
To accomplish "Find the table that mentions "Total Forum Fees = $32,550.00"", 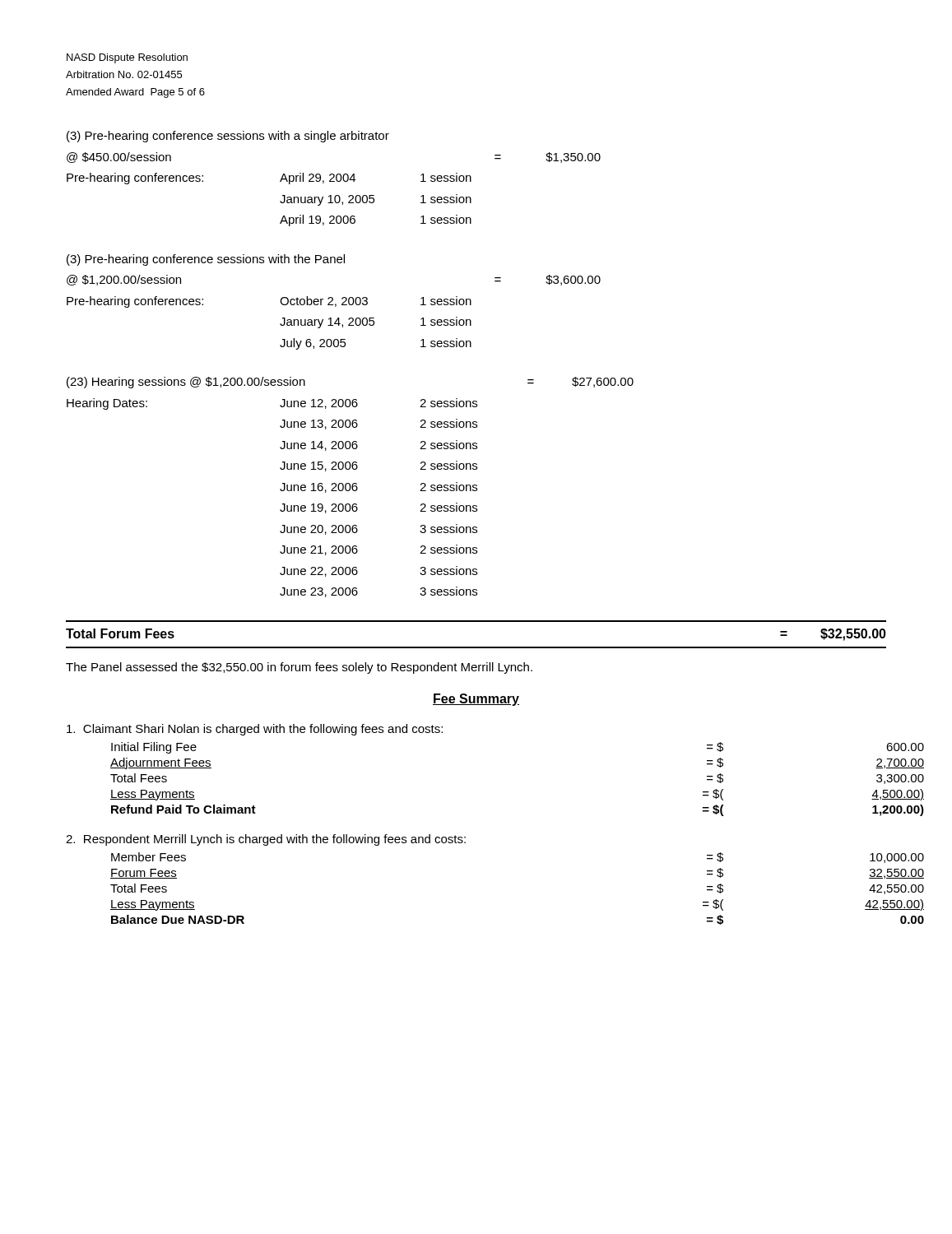I will tap(476, 634).
